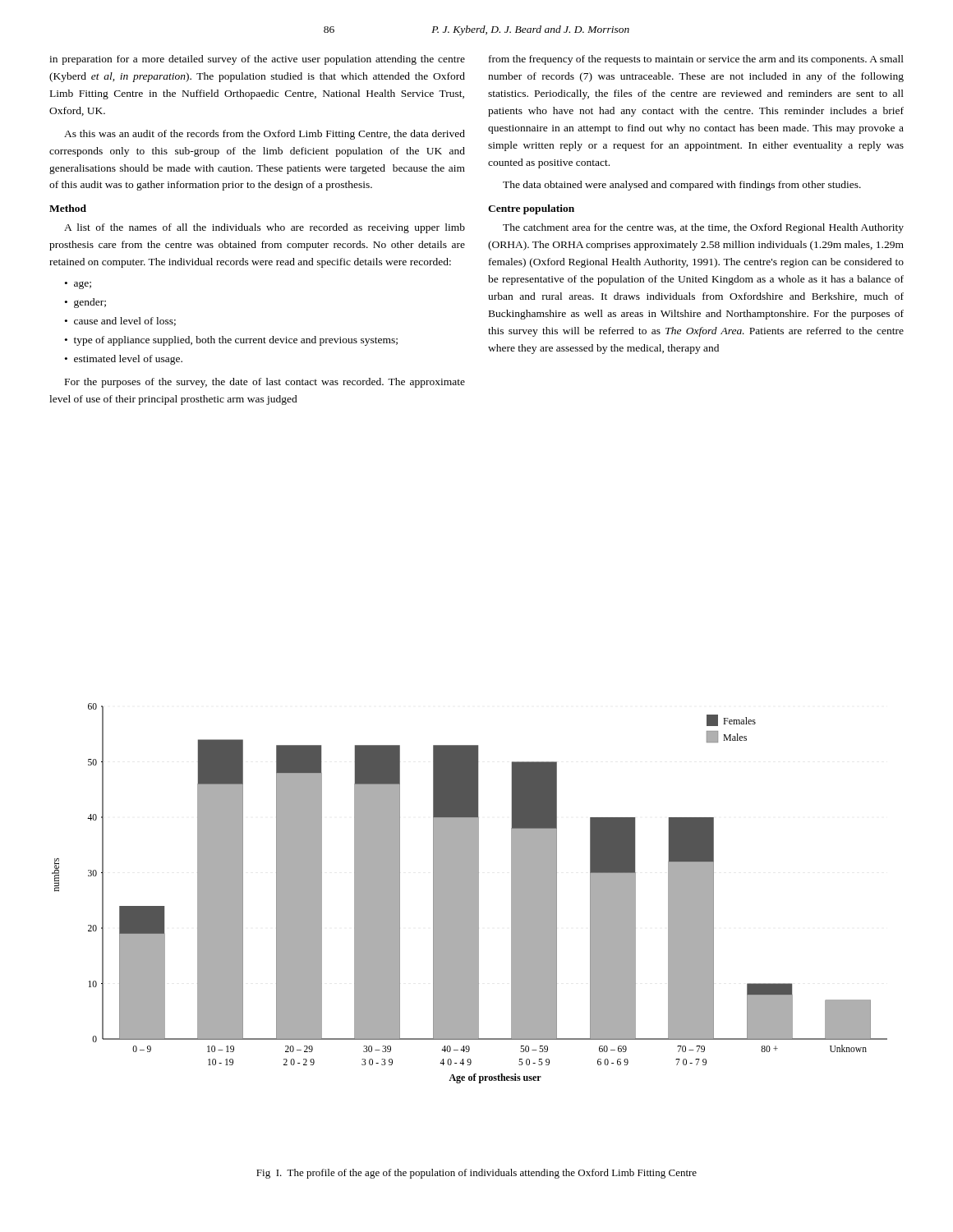
Task: Point to the text starting "in preparation for"
Action: coord(257,85)
